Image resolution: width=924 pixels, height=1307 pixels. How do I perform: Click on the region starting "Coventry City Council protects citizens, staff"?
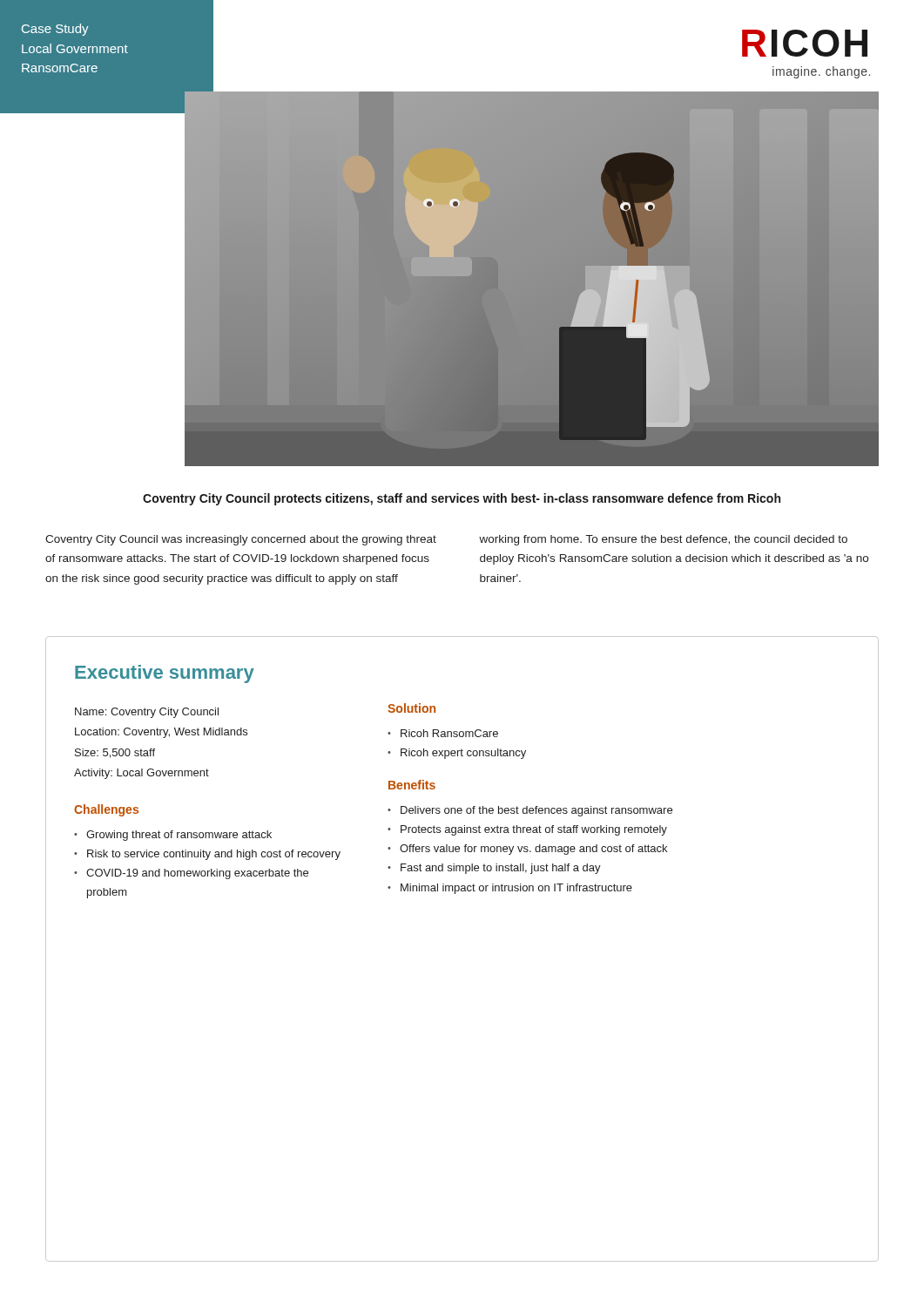462,498
